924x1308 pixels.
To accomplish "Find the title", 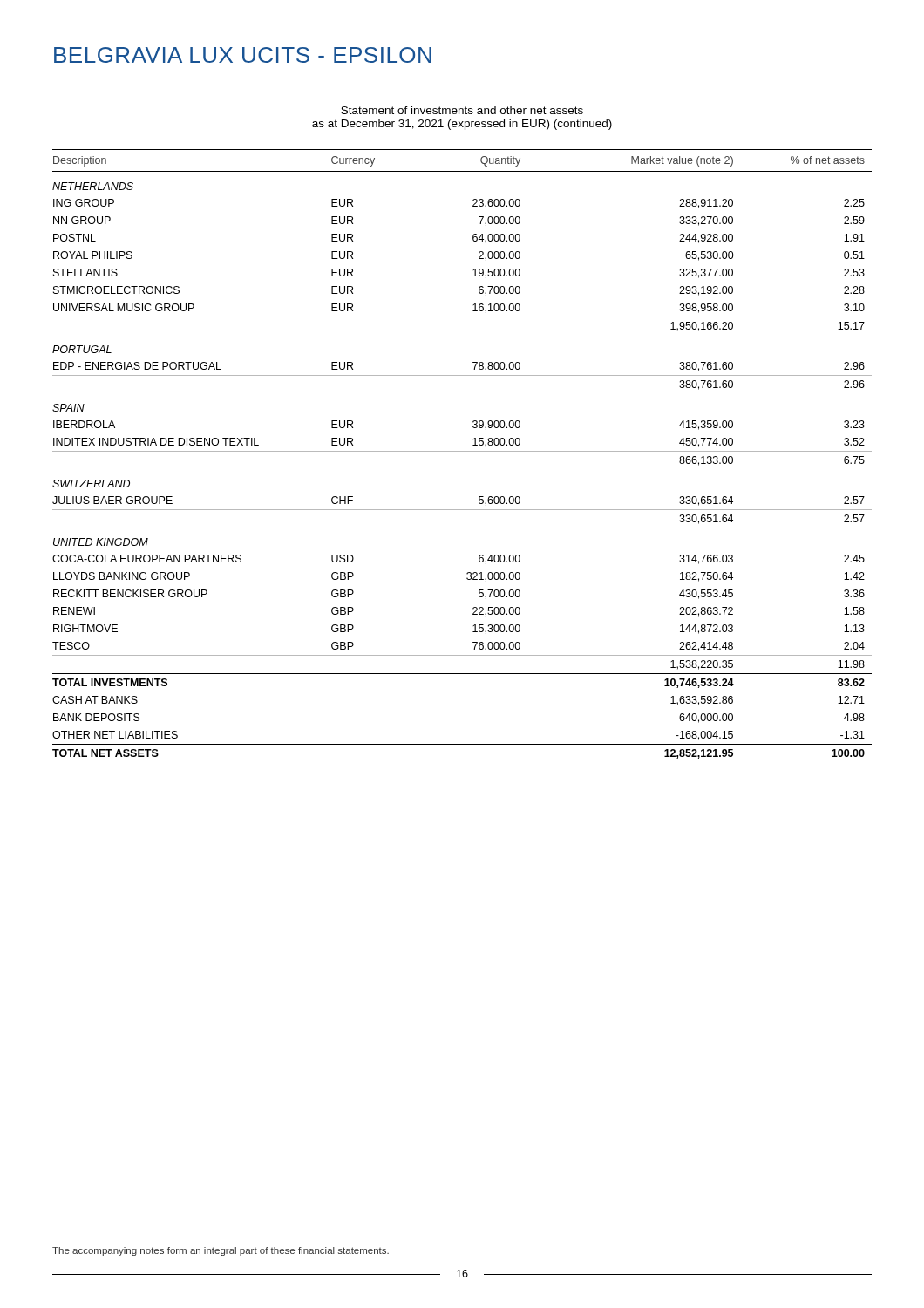I will point(462,55).
